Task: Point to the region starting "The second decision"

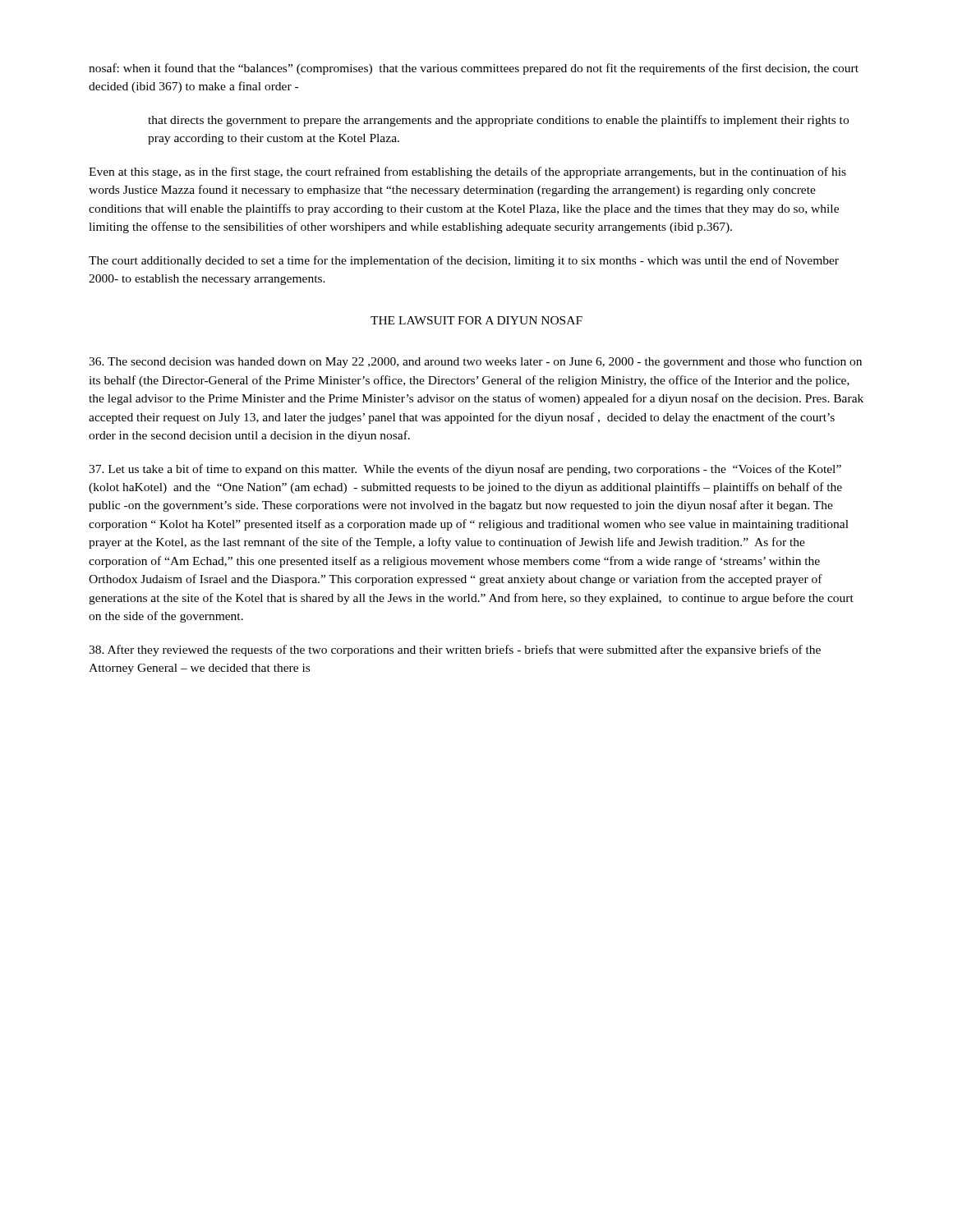Action: pyautogui.click(x=476, y=398)
